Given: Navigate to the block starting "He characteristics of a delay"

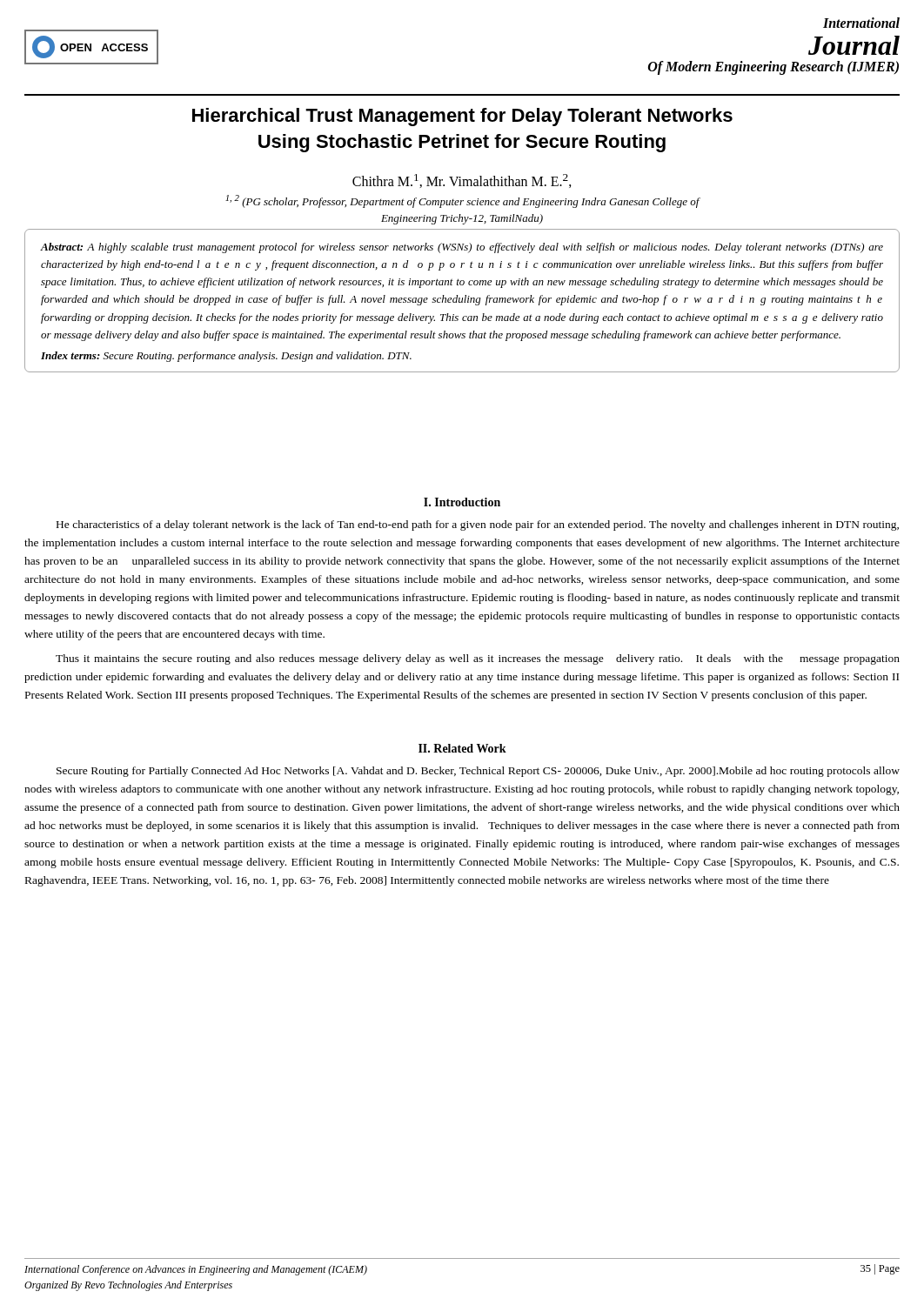Looking at the screenshot, I should click(x=462, y=610).
